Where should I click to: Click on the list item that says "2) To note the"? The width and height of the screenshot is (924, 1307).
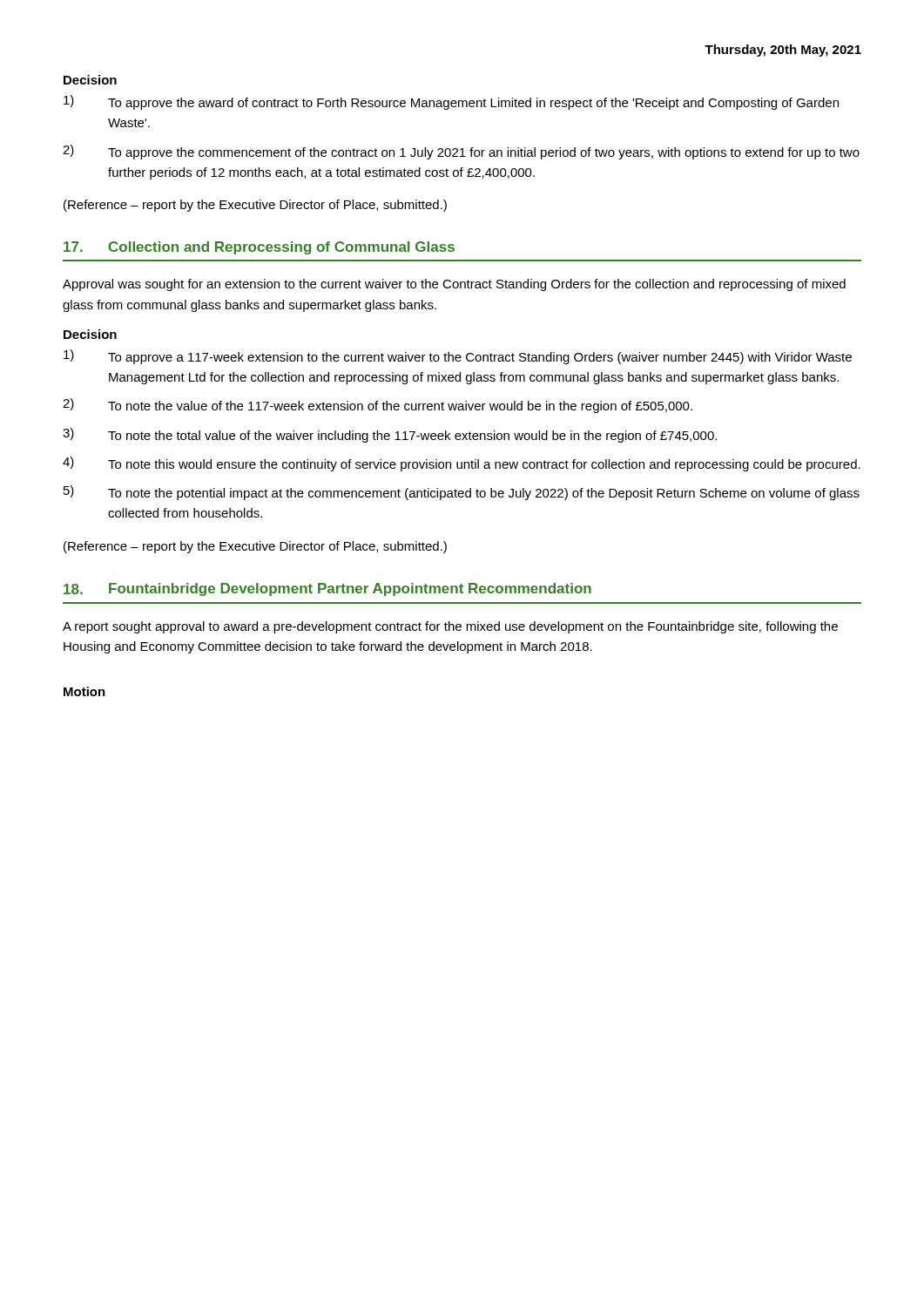click(x=462, y=406)
